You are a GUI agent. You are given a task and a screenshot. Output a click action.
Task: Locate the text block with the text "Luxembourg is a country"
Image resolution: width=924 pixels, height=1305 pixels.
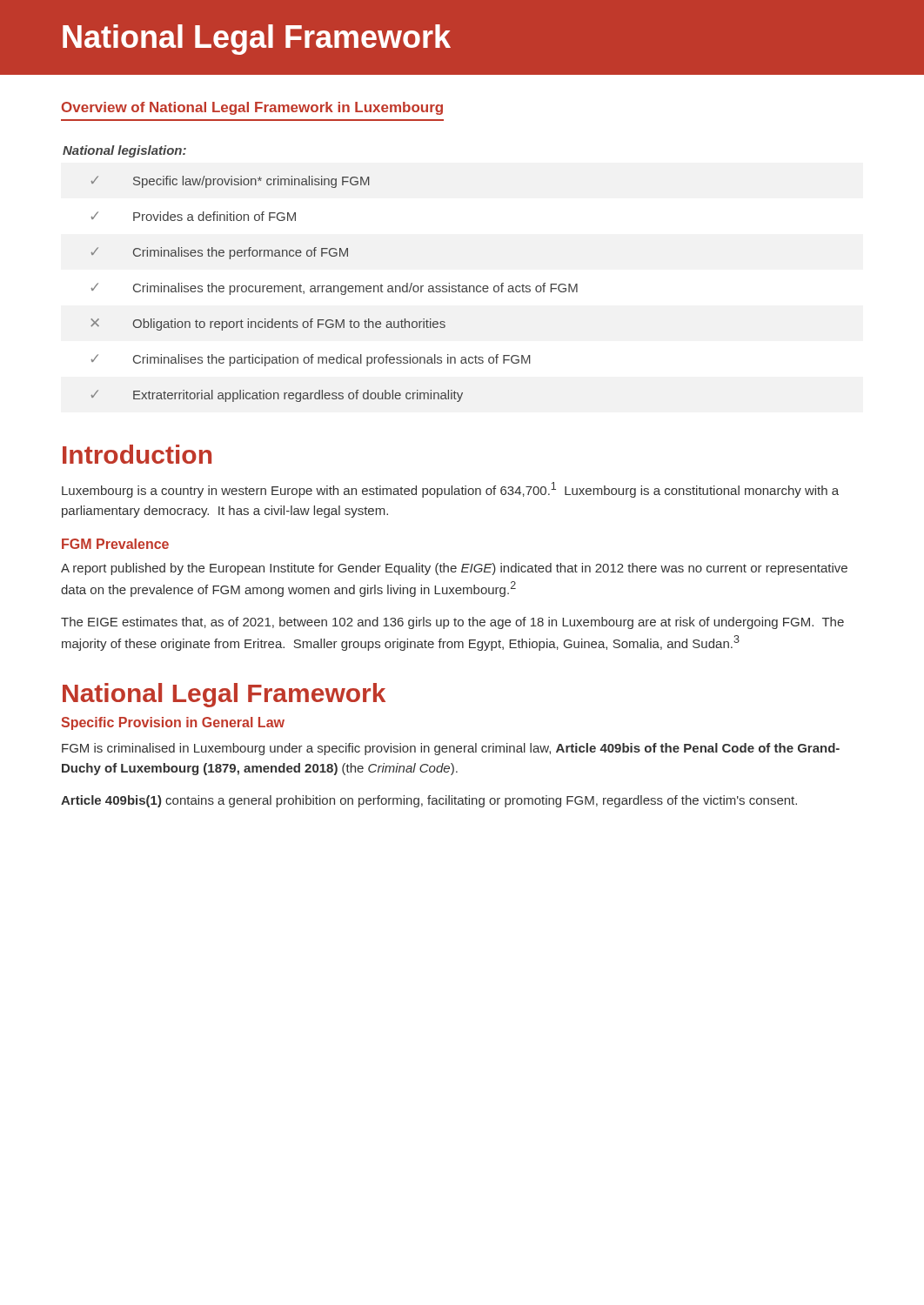pyautogui.click(x=450, y=499)
